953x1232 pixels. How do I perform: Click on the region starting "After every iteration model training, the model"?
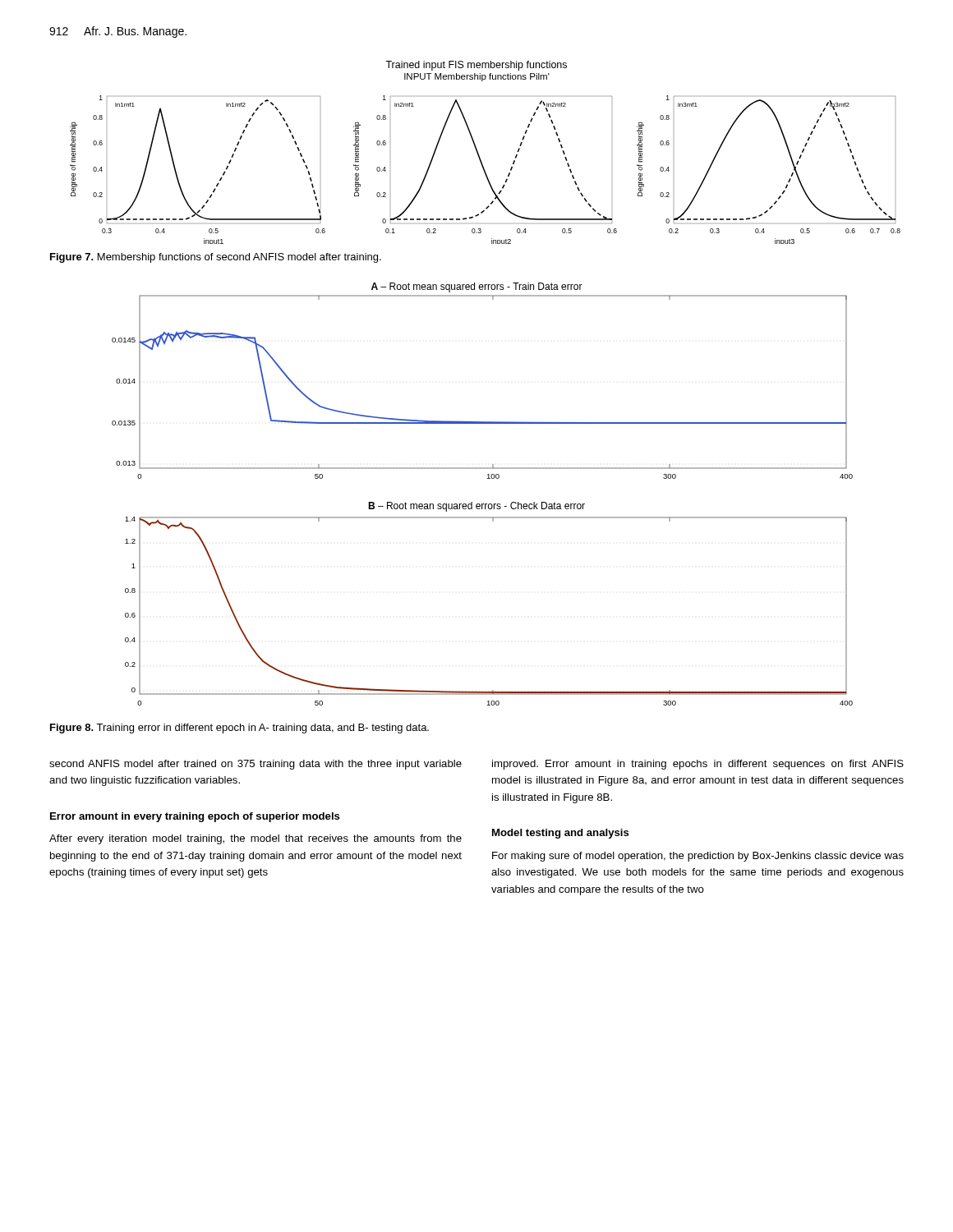(x=255, y=855)
